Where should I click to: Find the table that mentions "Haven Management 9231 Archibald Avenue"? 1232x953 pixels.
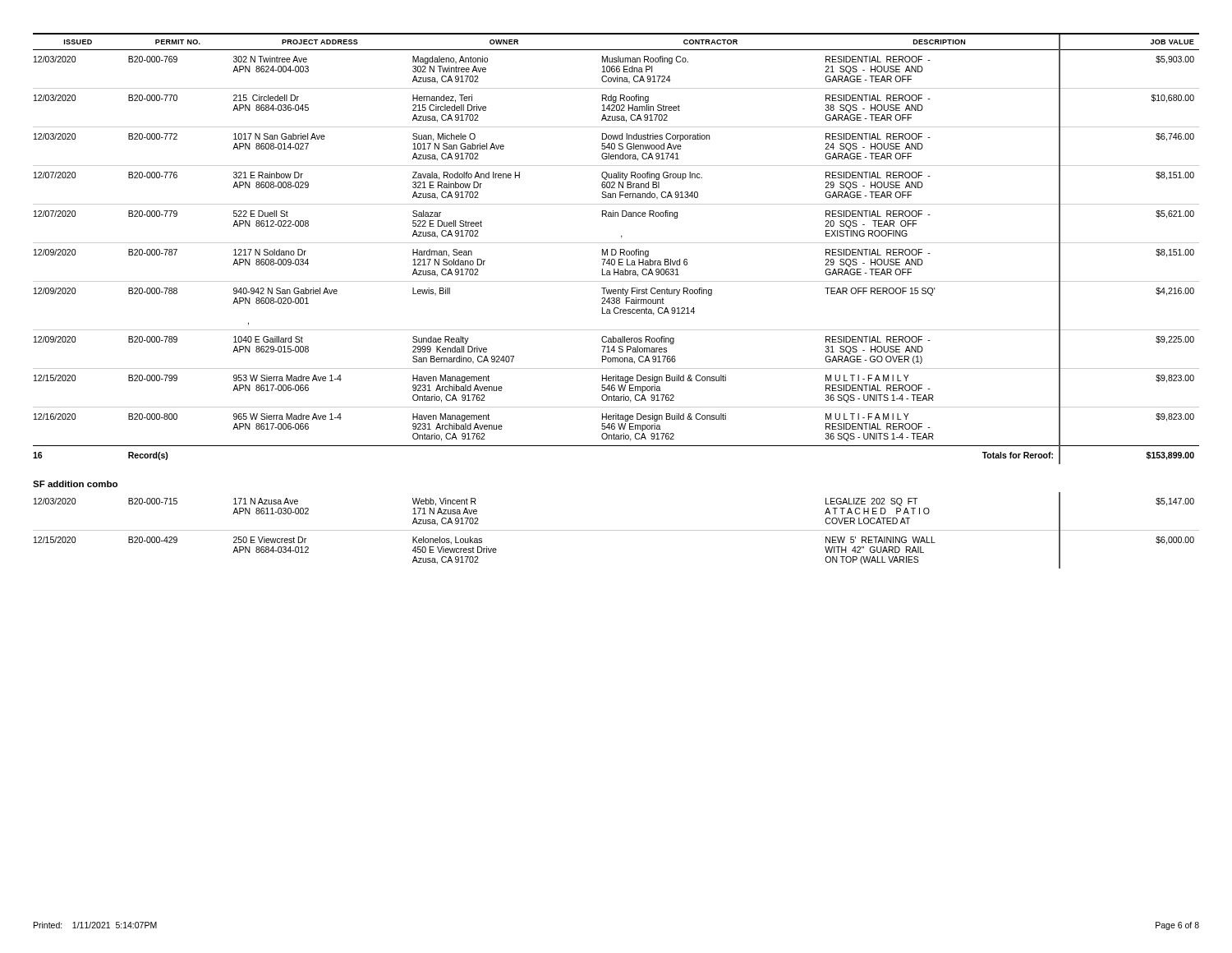tap(616, 249)
